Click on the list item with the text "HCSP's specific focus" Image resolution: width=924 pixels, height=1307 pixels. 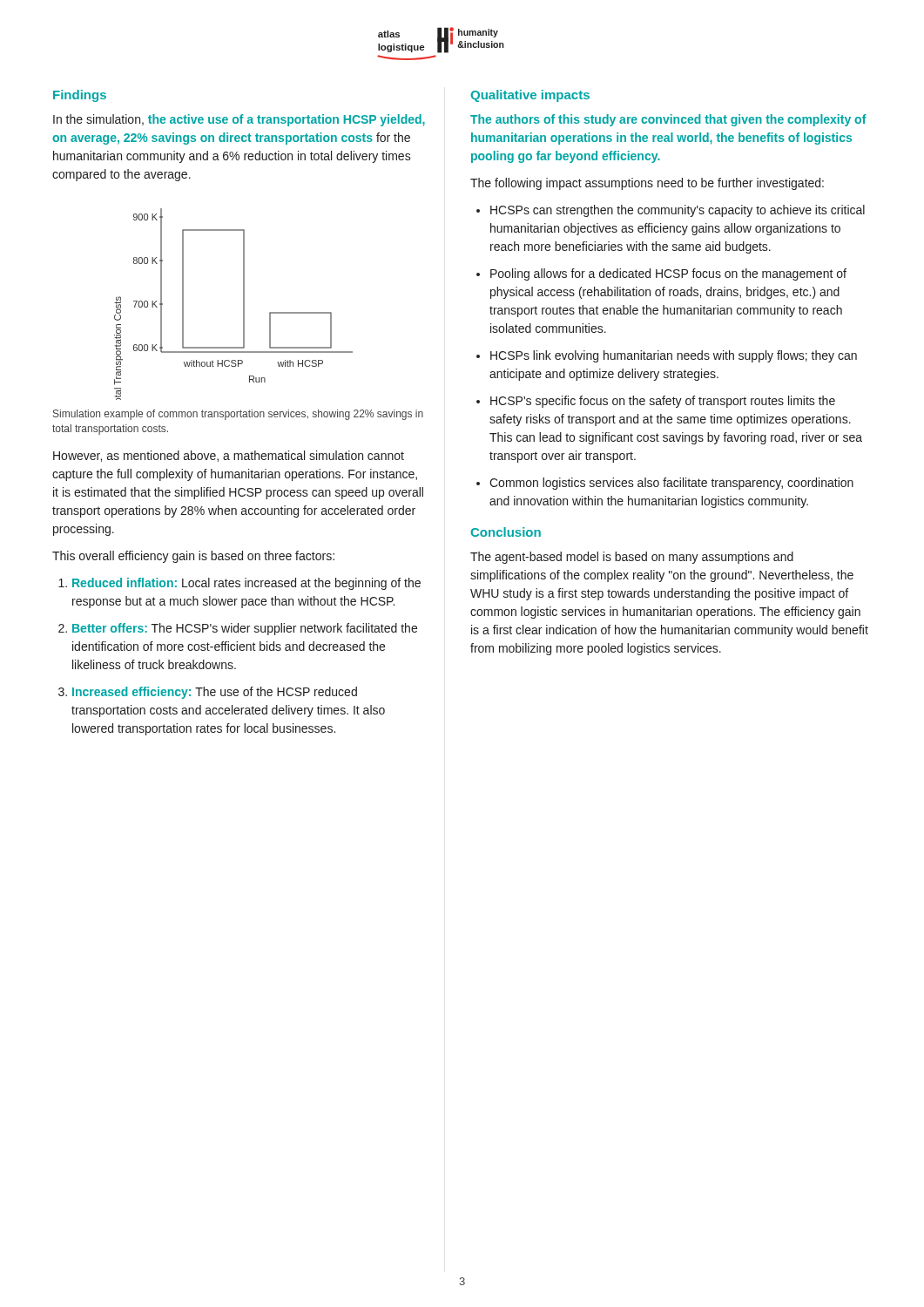(x=676, y=428)
